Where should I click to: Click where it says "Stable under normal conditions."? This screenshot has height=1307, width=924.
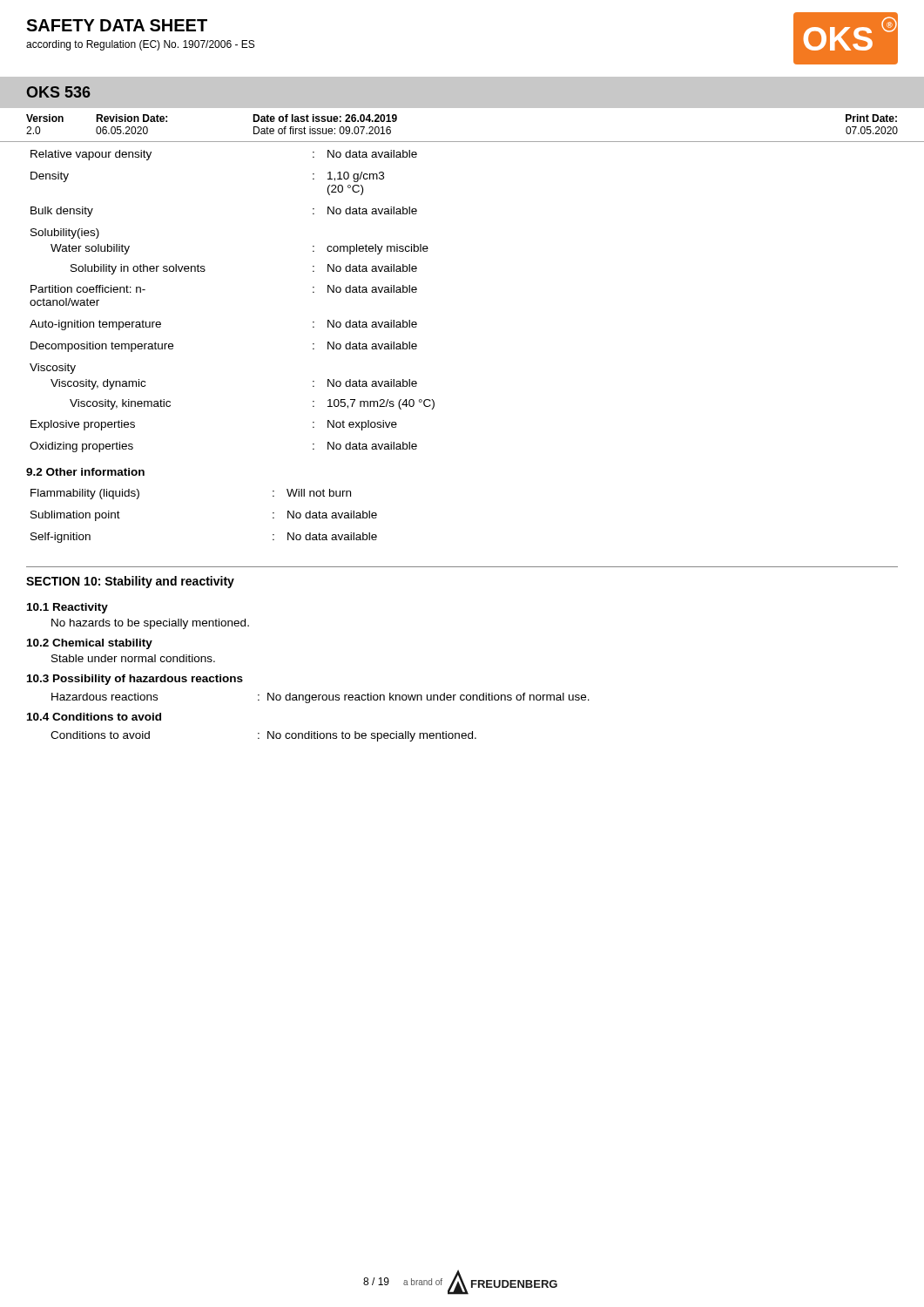coord(133,658)
